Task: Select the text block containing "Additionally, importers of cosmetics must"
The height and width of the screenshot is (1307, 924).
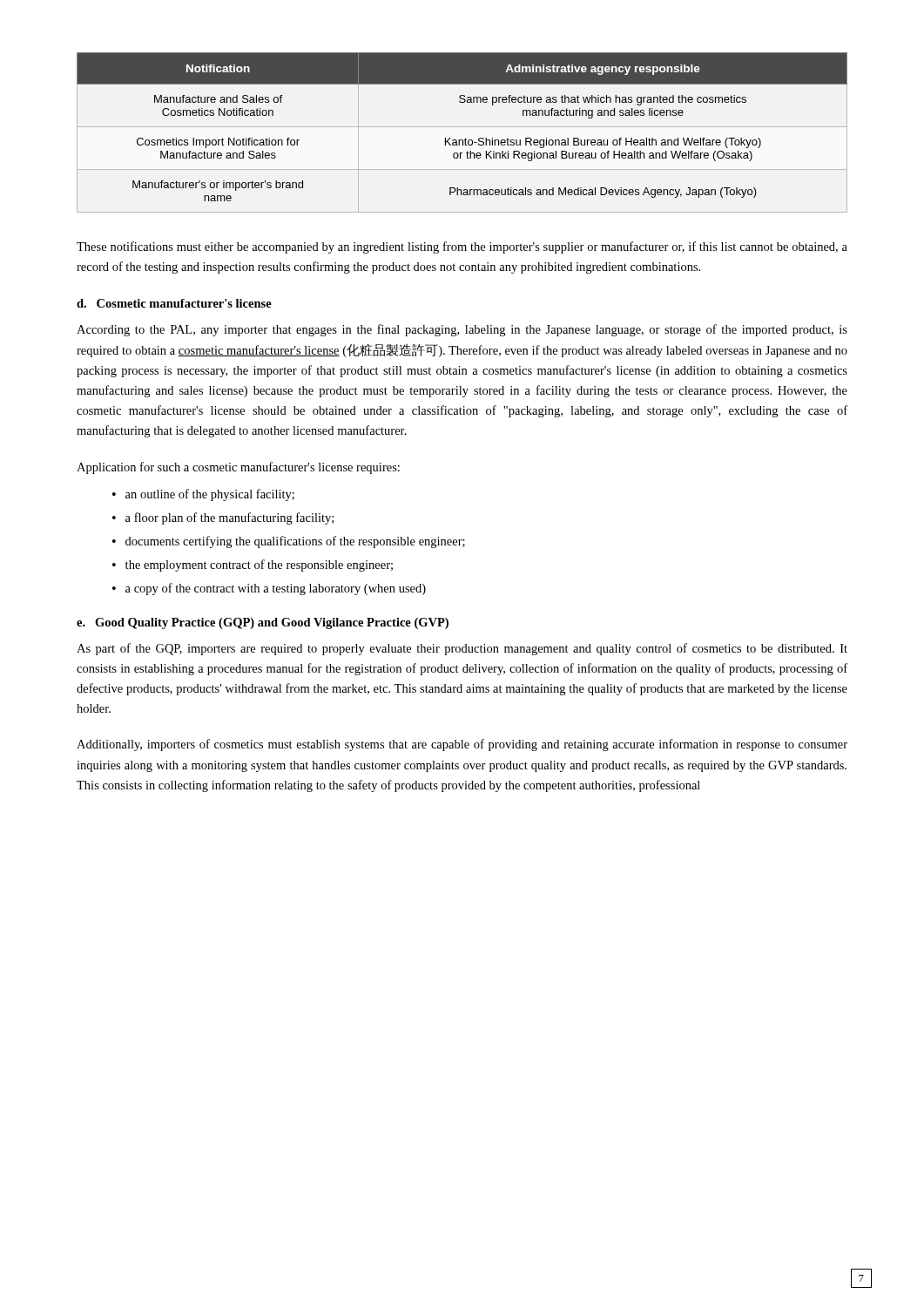Action: tap(462, 765)
